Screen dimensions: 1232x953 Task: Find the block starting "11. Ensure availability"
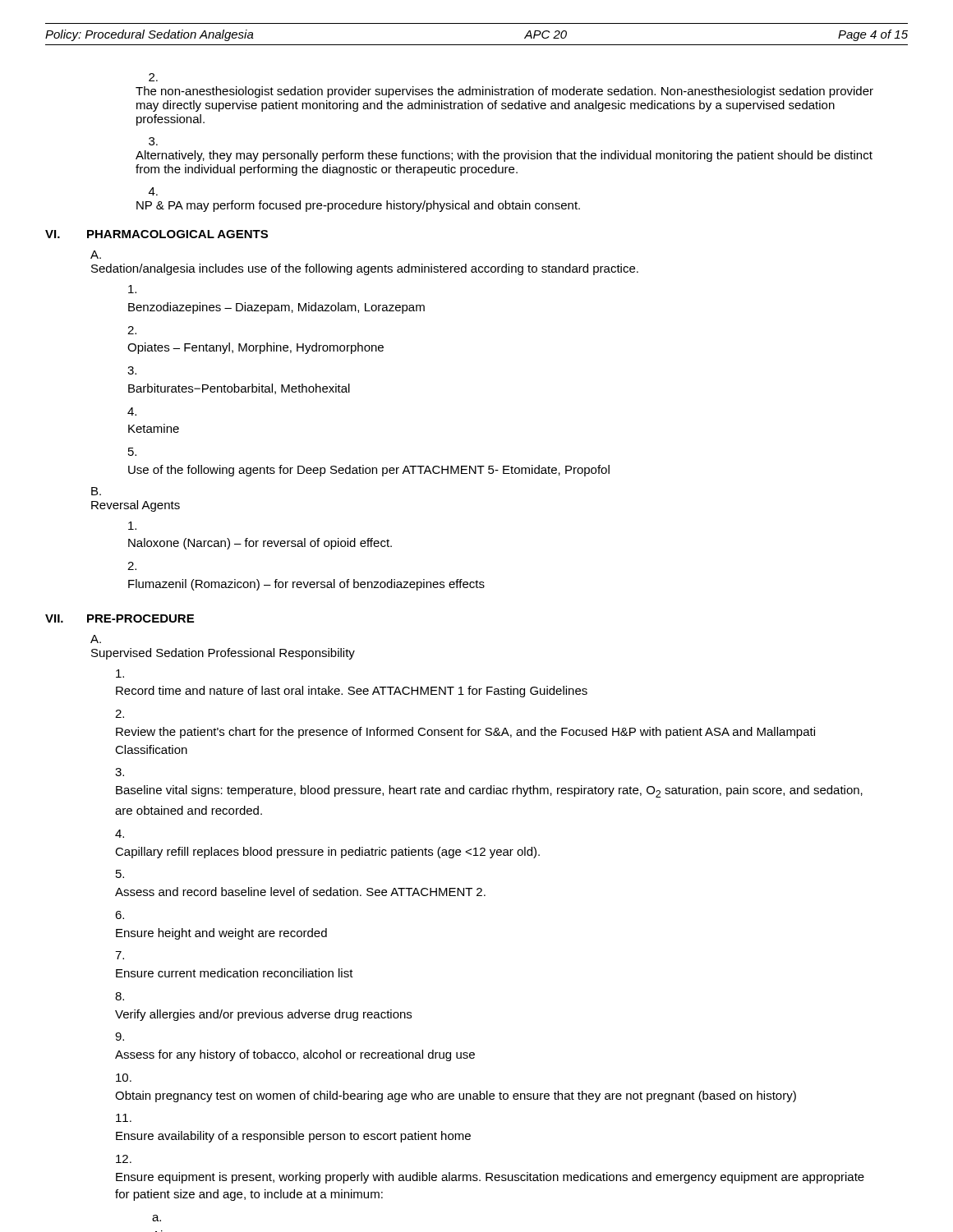124,1118
